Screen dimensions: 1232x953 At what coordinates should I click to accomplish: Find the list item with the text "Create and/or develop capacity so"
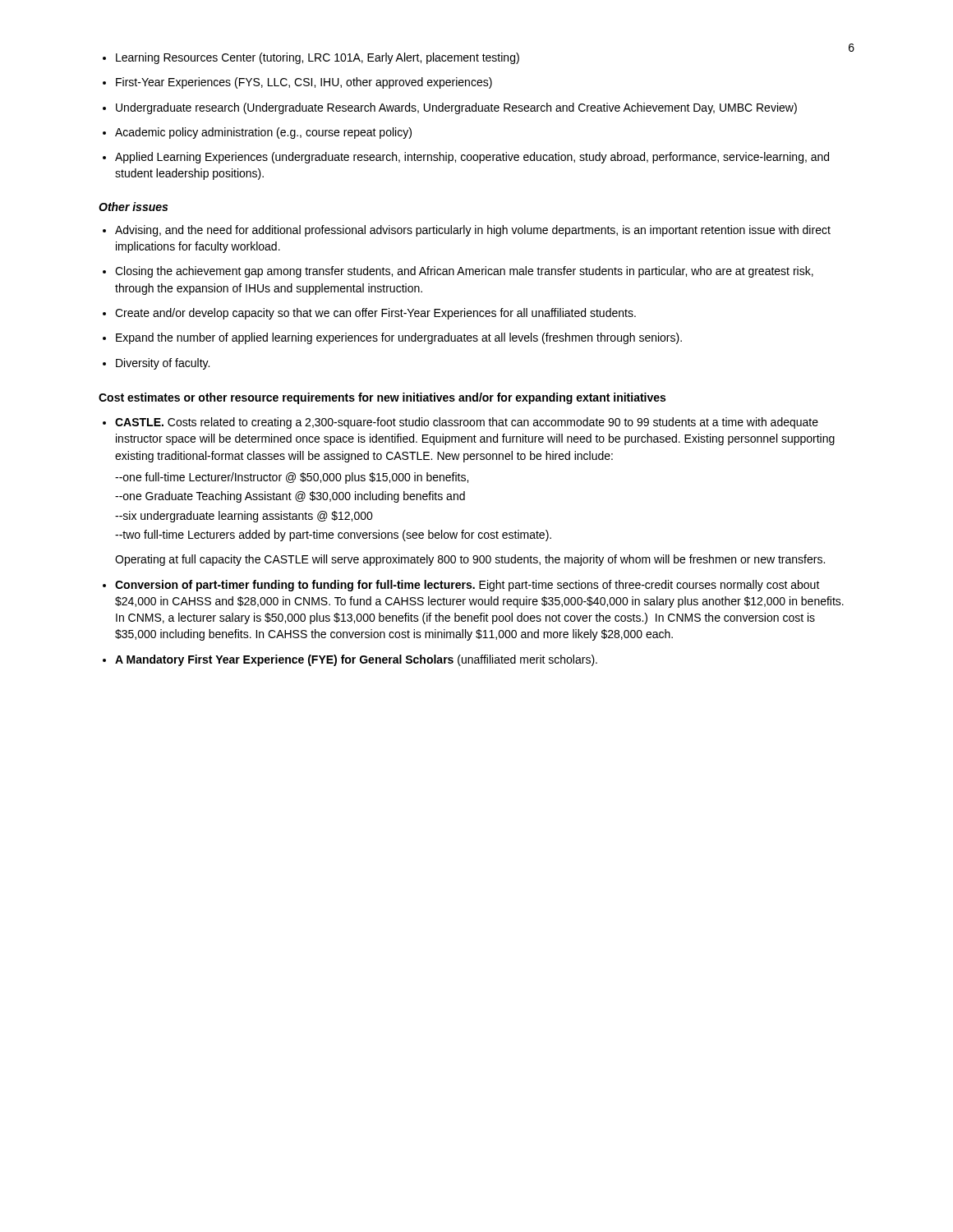(x=376, y=313)
